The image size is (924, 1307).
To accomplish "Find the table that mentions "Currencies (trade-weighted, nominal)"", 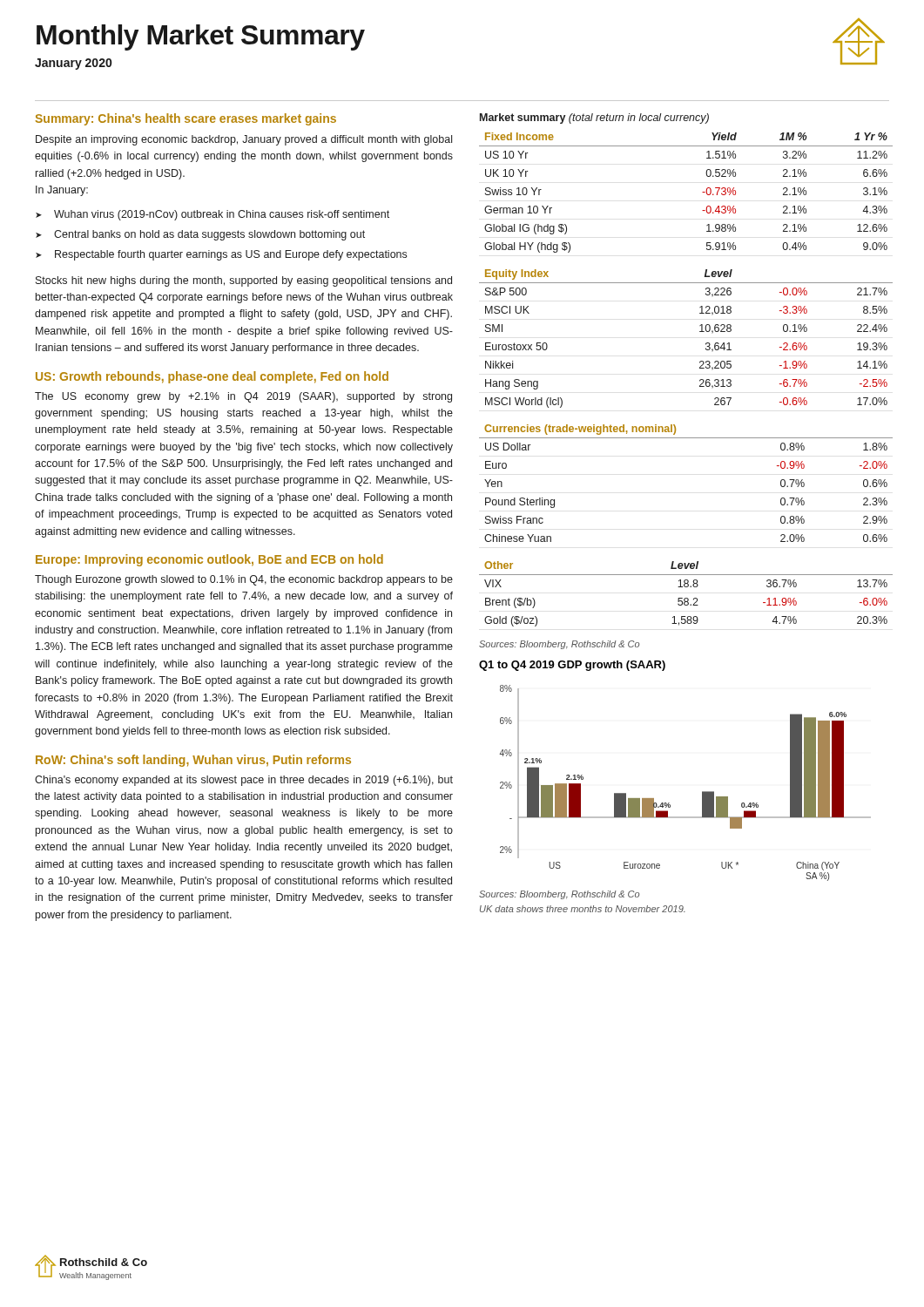I will pos(686,484).
